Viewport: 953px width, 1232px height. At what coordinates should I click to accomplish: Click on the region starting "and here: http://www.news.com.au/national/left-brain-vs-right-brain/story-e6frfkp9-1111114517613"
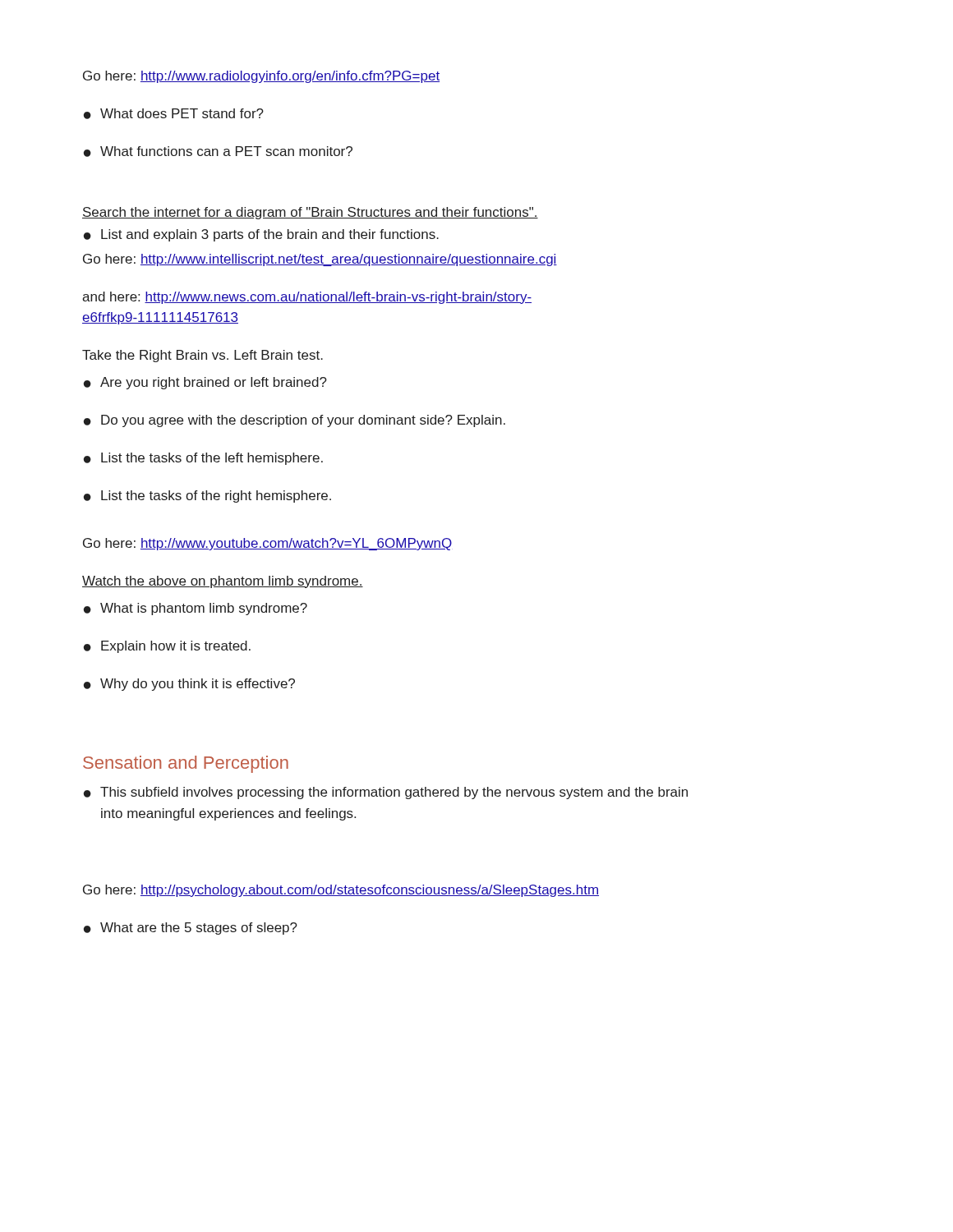307,307
